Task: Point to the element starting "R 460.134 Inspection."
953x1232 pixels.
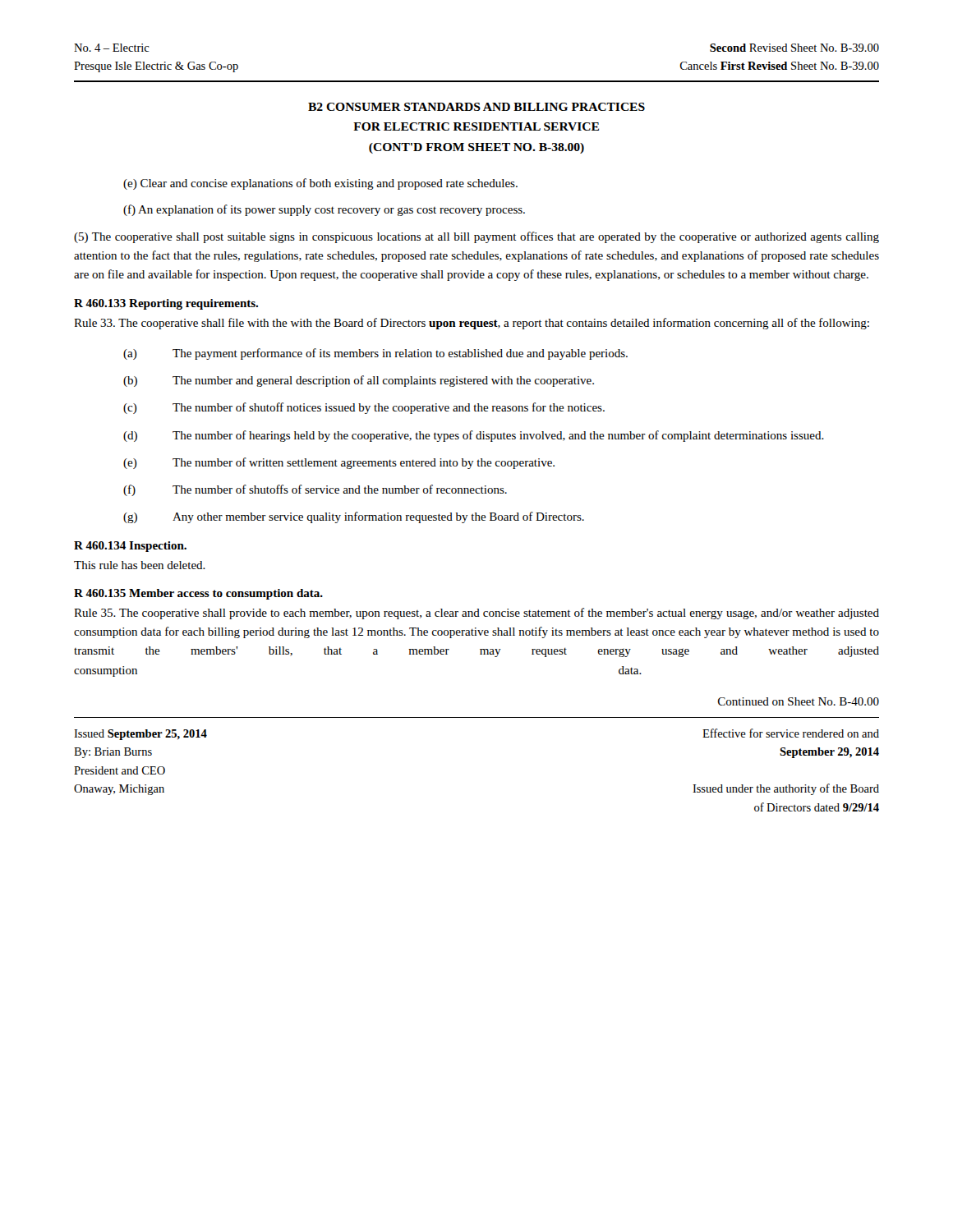Action: tap(130, 545)
